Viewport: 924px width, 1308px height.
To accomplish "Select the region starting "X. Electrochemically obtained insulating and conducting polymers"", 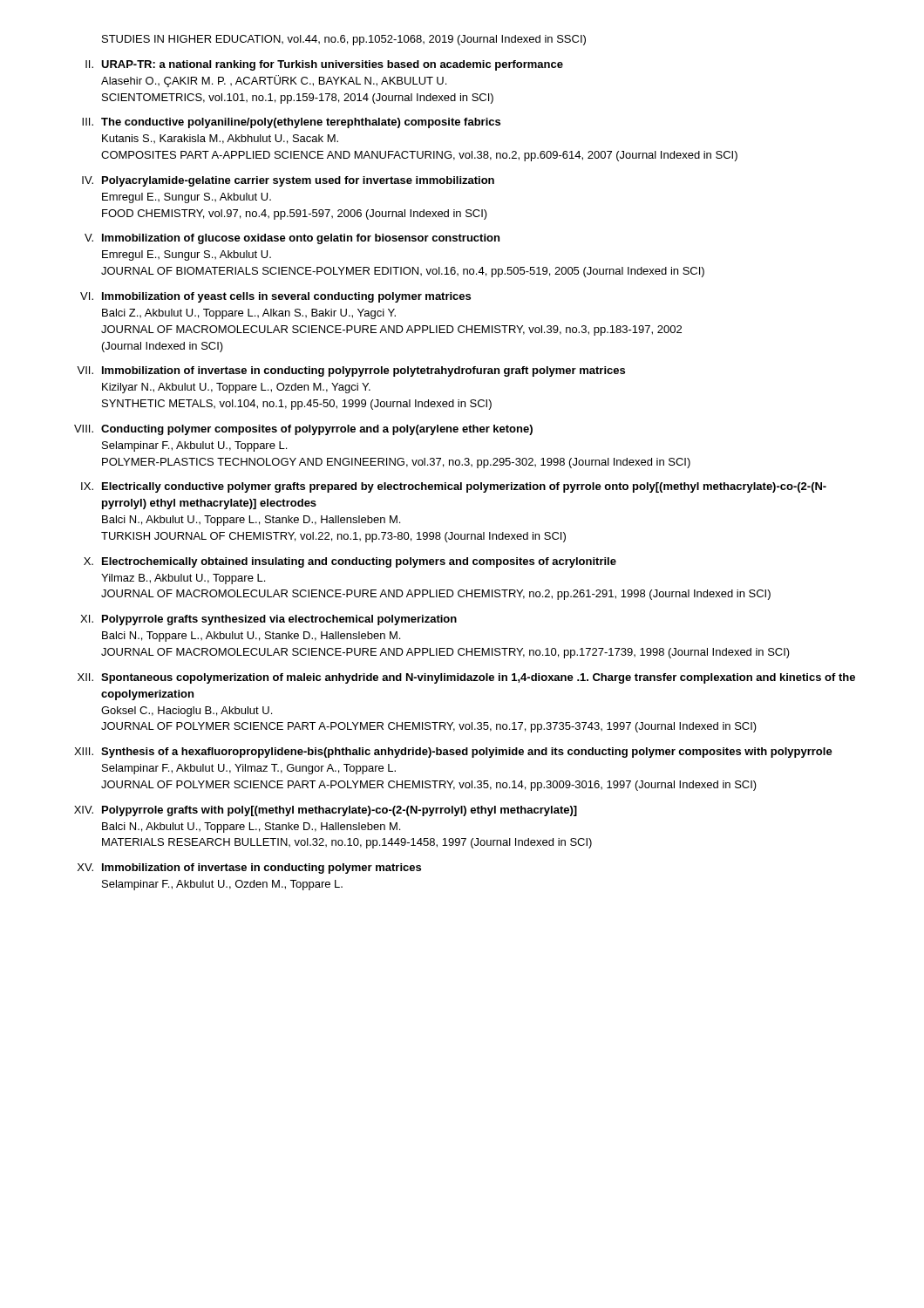I will pos(462,578).
